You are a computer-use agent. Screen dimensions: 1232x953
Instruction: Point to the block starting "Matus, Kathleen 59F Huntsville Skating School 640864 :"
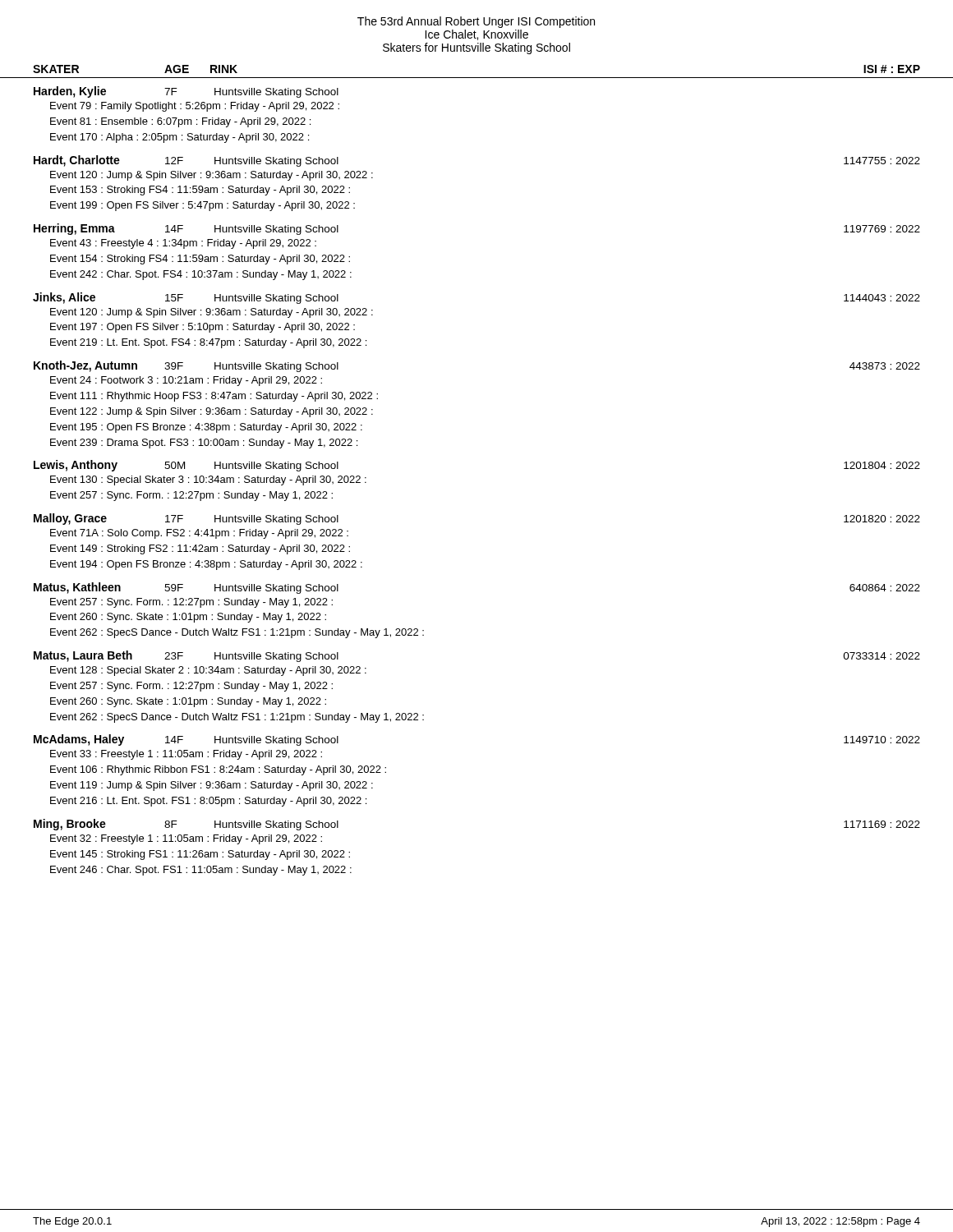(x=85, y=588)
